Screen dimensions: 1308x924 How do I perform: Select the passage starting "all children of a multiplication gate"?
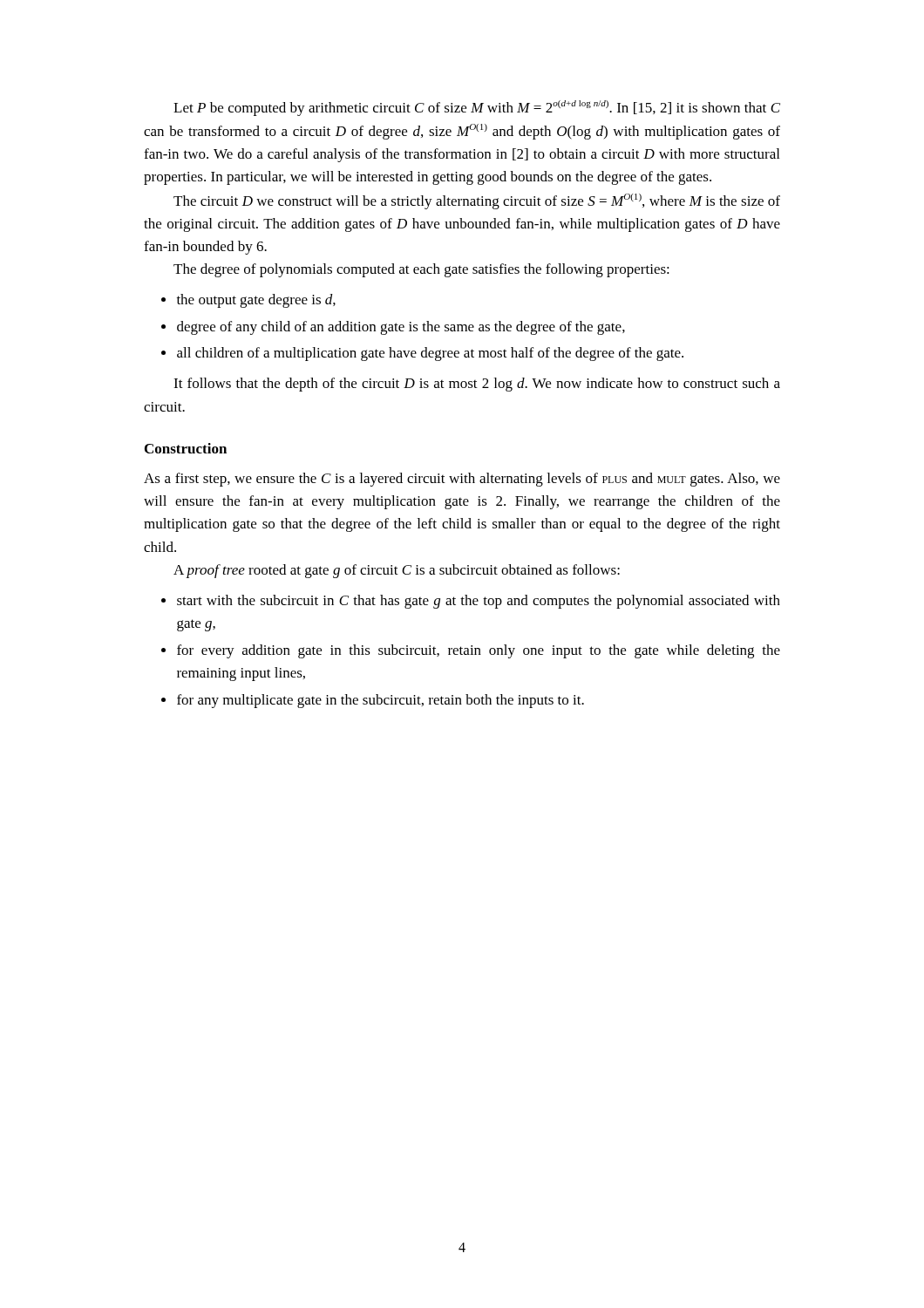[478, 354]
